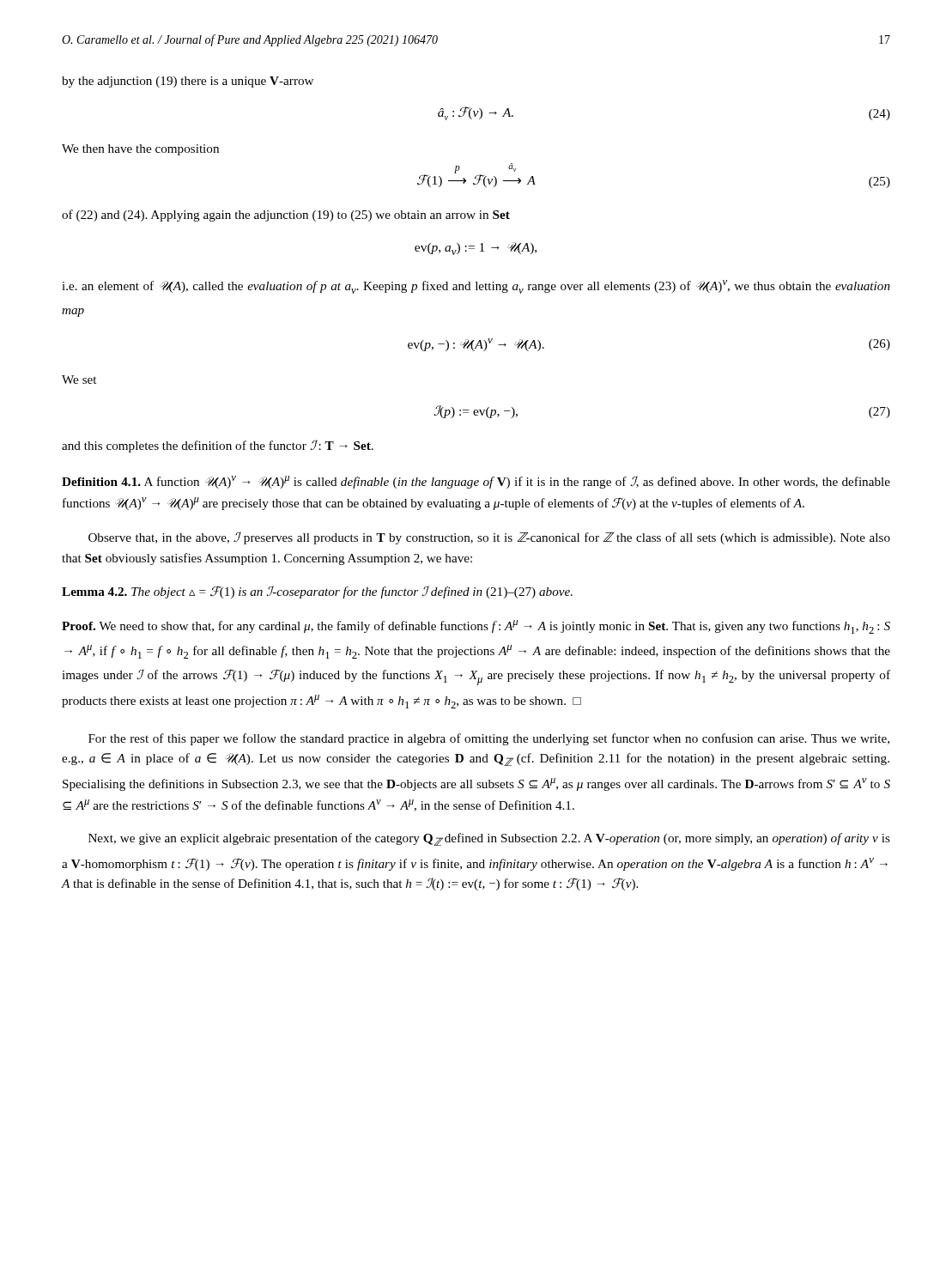This screenshot has width=952, height=1288.
Task: Find the region starting "ℱ(1) p ⟶ ℱ(ν) âν ⟶ A (25)"
Action: tap(479, 179)
